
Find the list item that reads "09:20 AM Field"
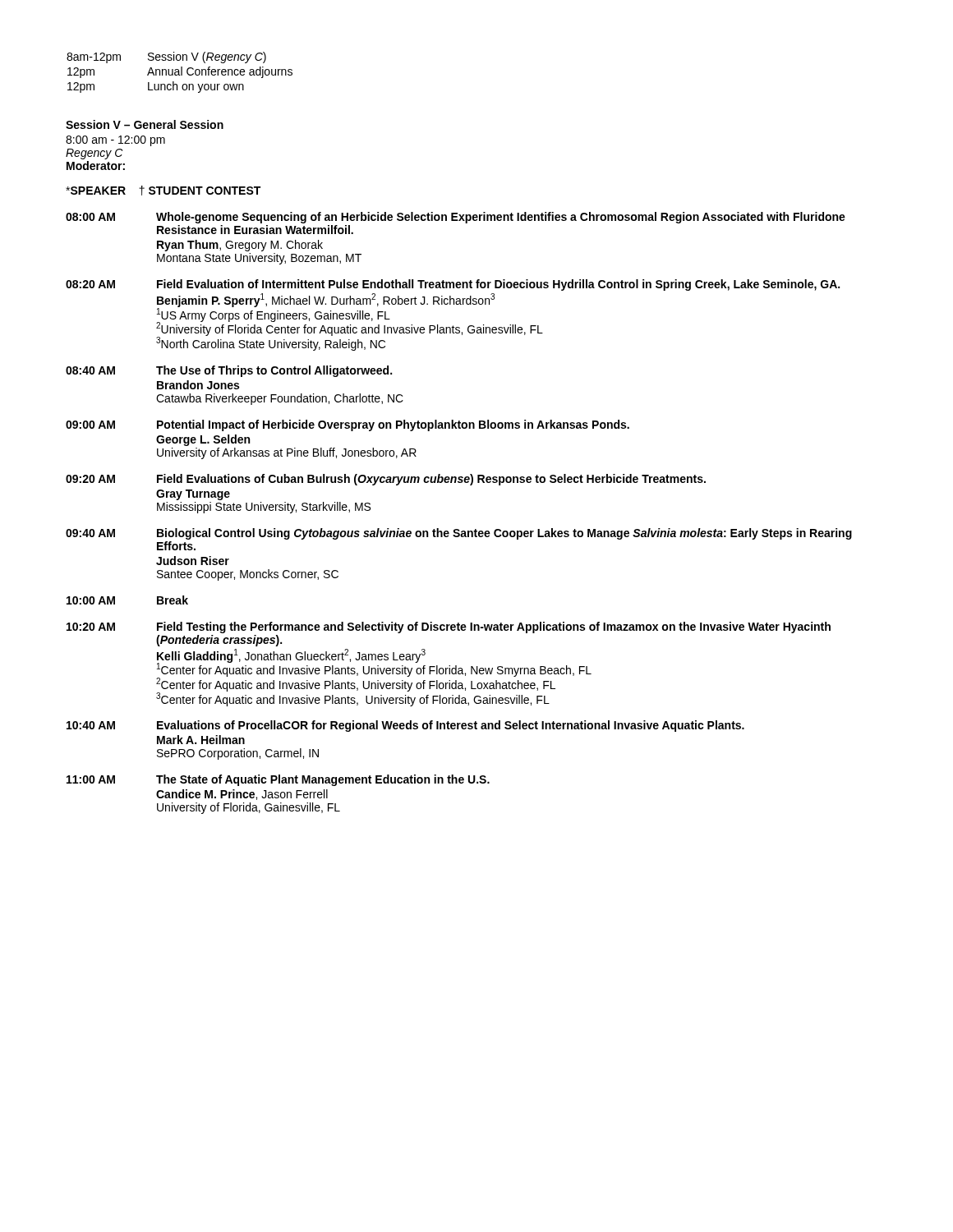coord(476,492)
